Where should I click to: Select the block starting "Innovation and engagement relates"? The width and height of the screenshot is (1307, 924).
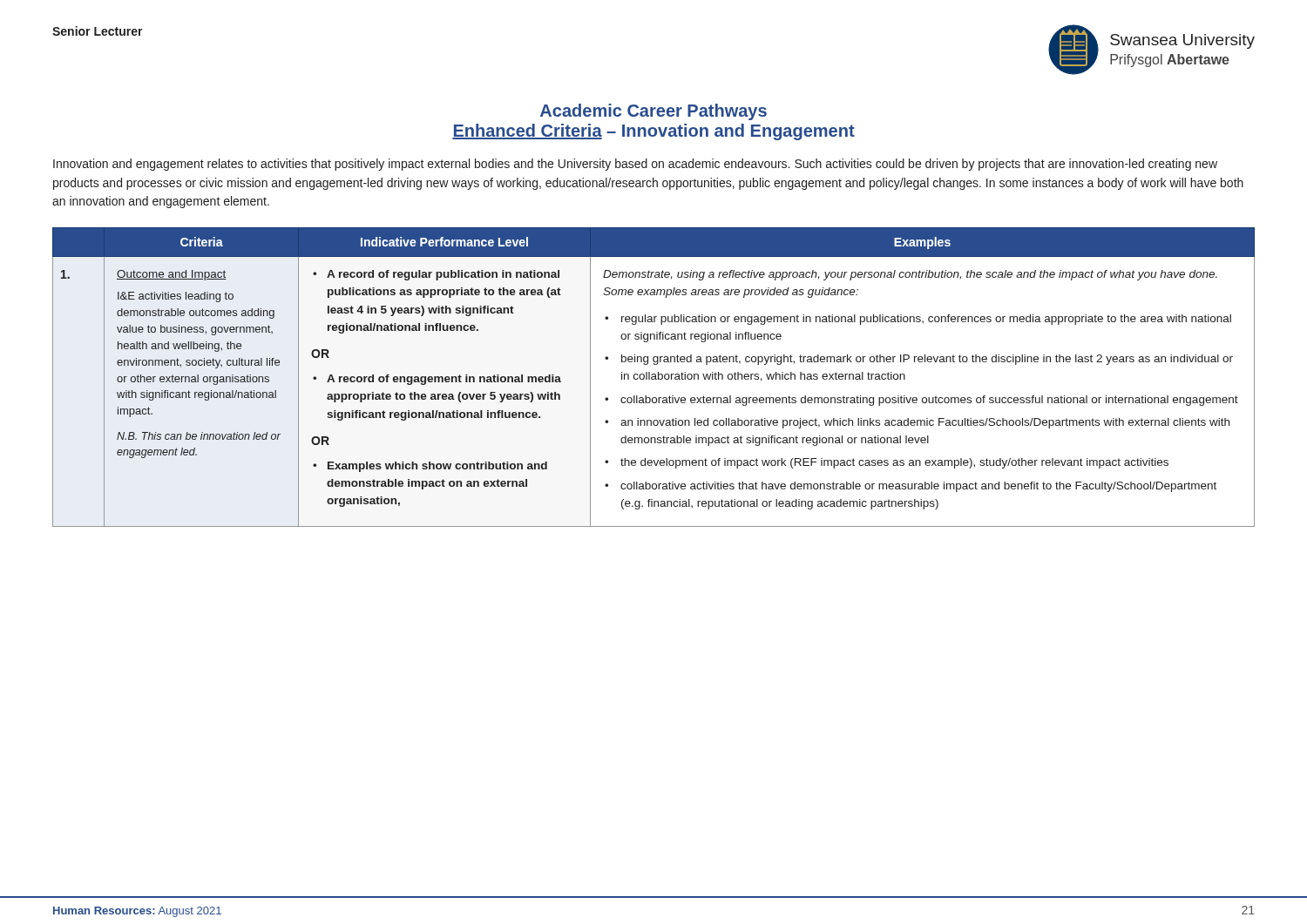pyautogui.click(x=648, y=183)
